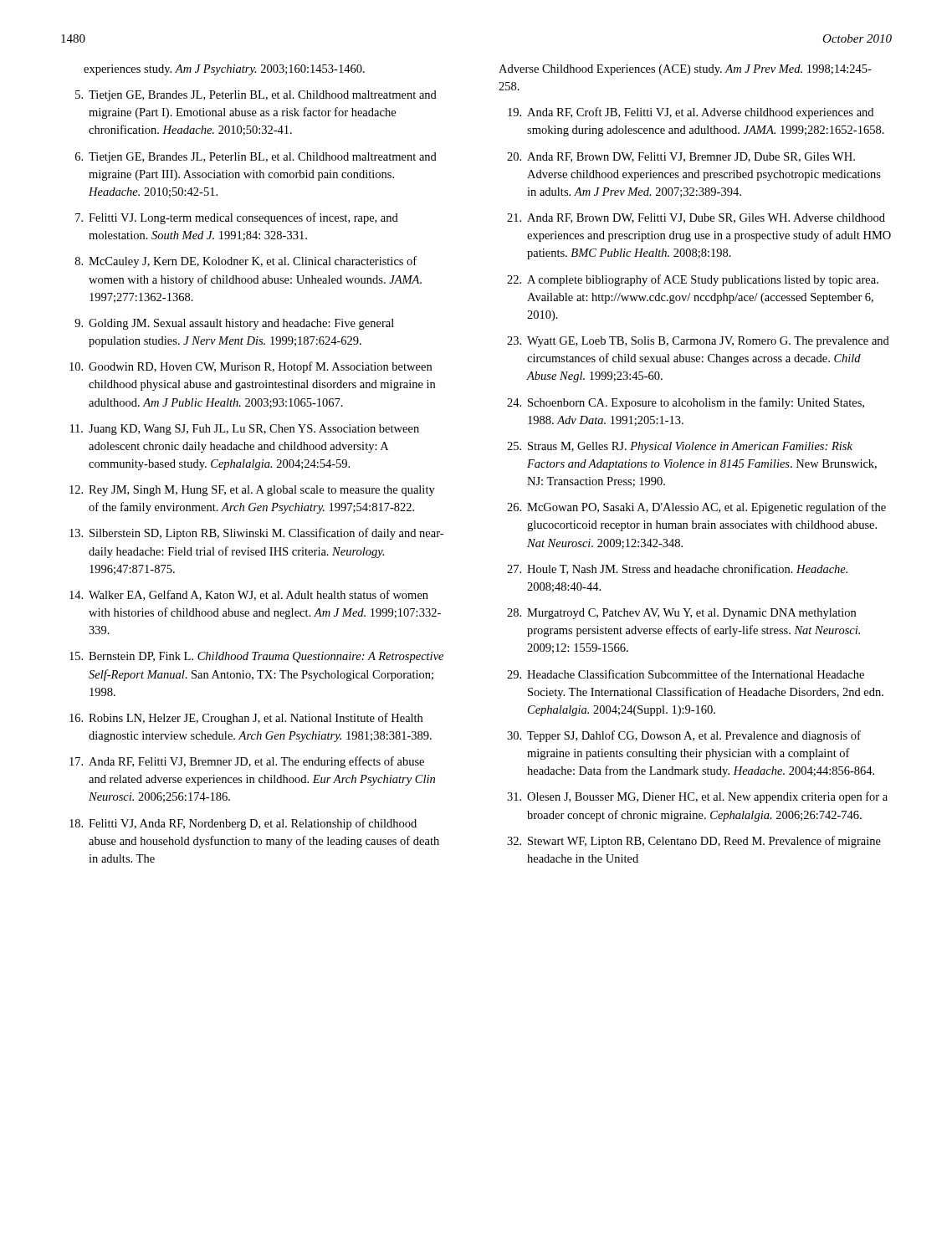
Task: Locate the text block starting "28. Murgatroyd C, Patchev AV,"
Action: (695, 631)
